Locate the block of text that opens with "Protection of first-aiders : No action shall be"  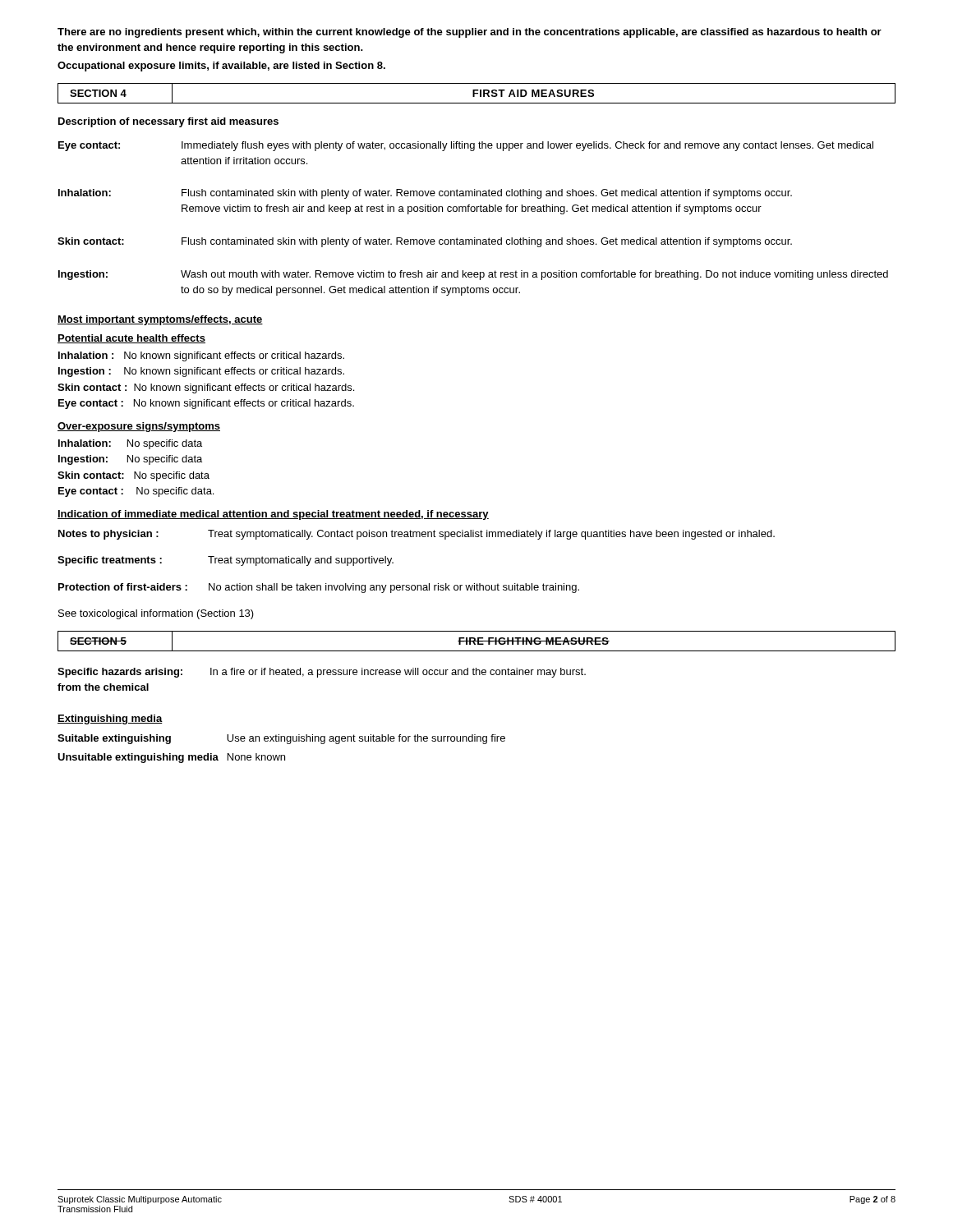[476, 589]
